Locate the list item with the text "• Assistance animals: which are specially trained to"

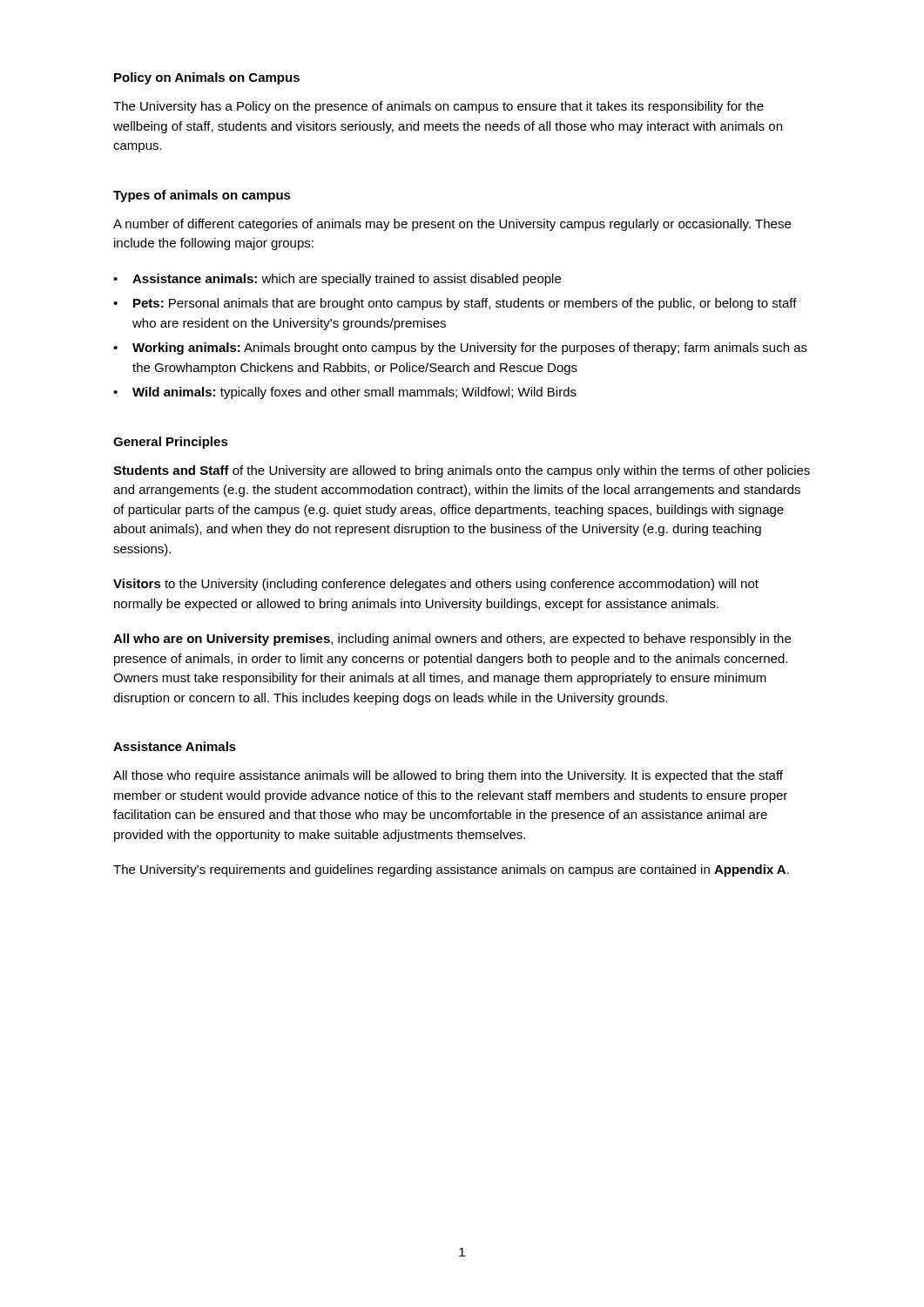[462, 279]
